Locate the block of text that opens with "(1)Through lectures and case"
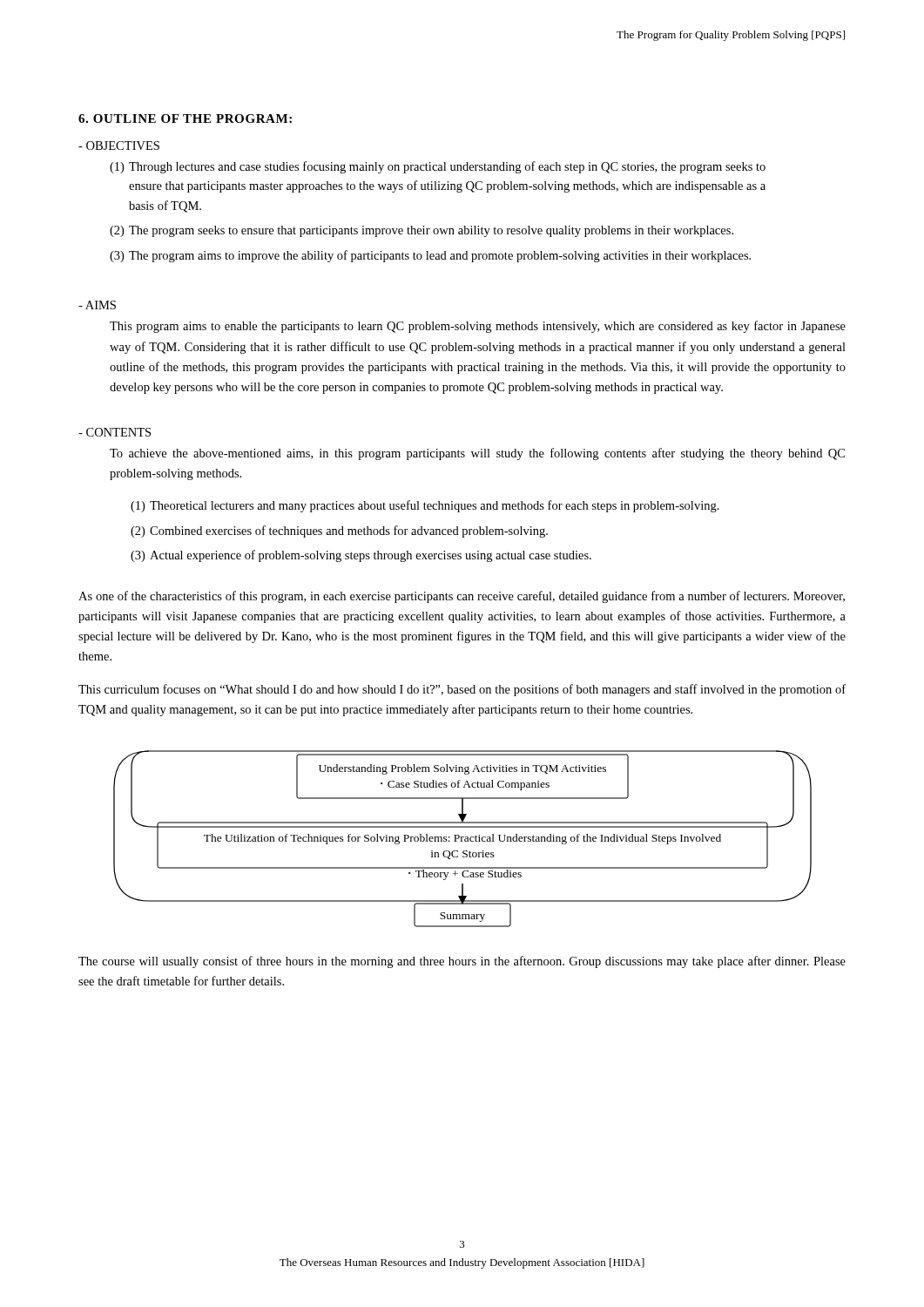 click(446, 186)
